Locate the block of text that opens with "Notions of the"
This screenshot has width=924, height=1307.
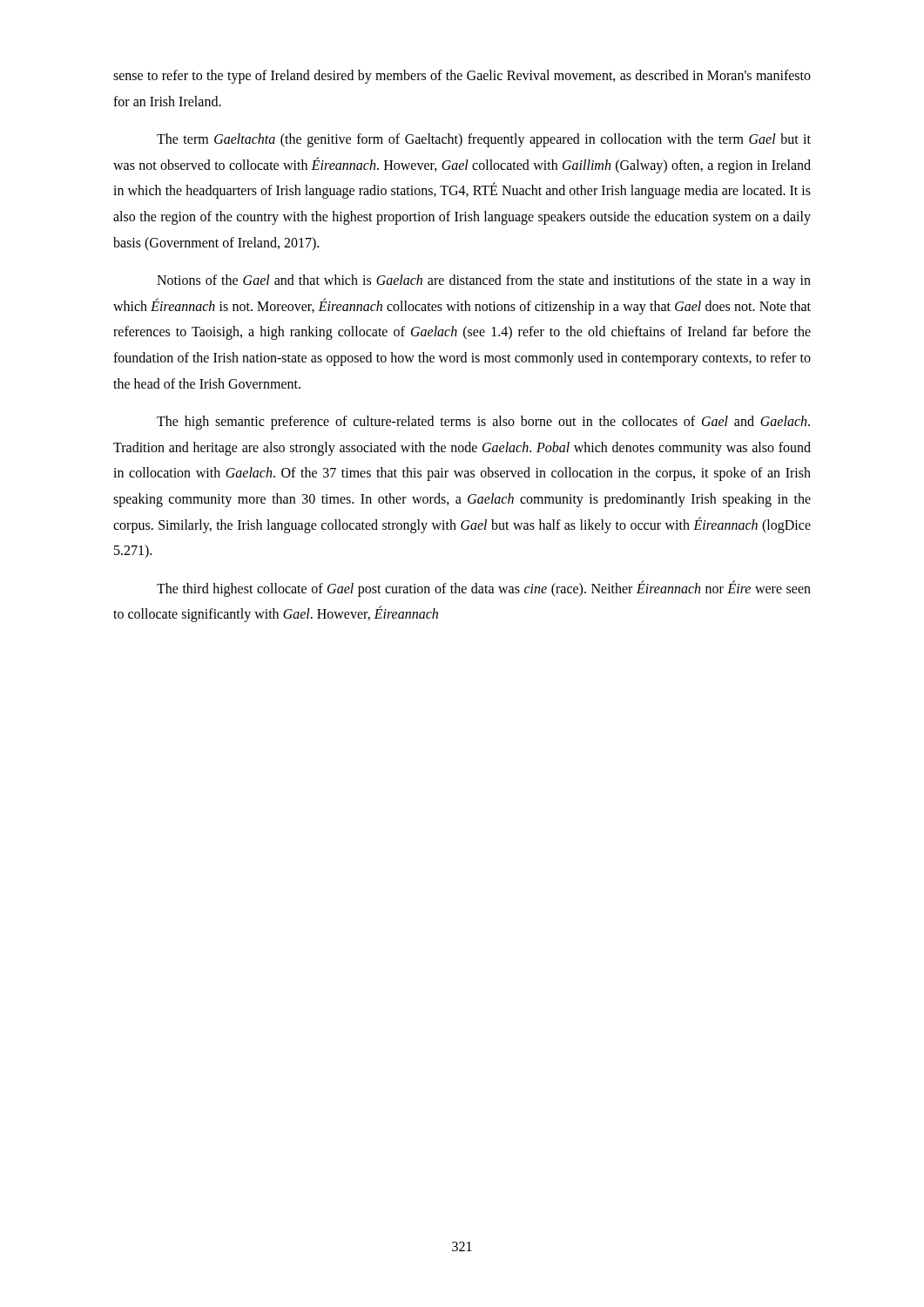pos(462,332)
